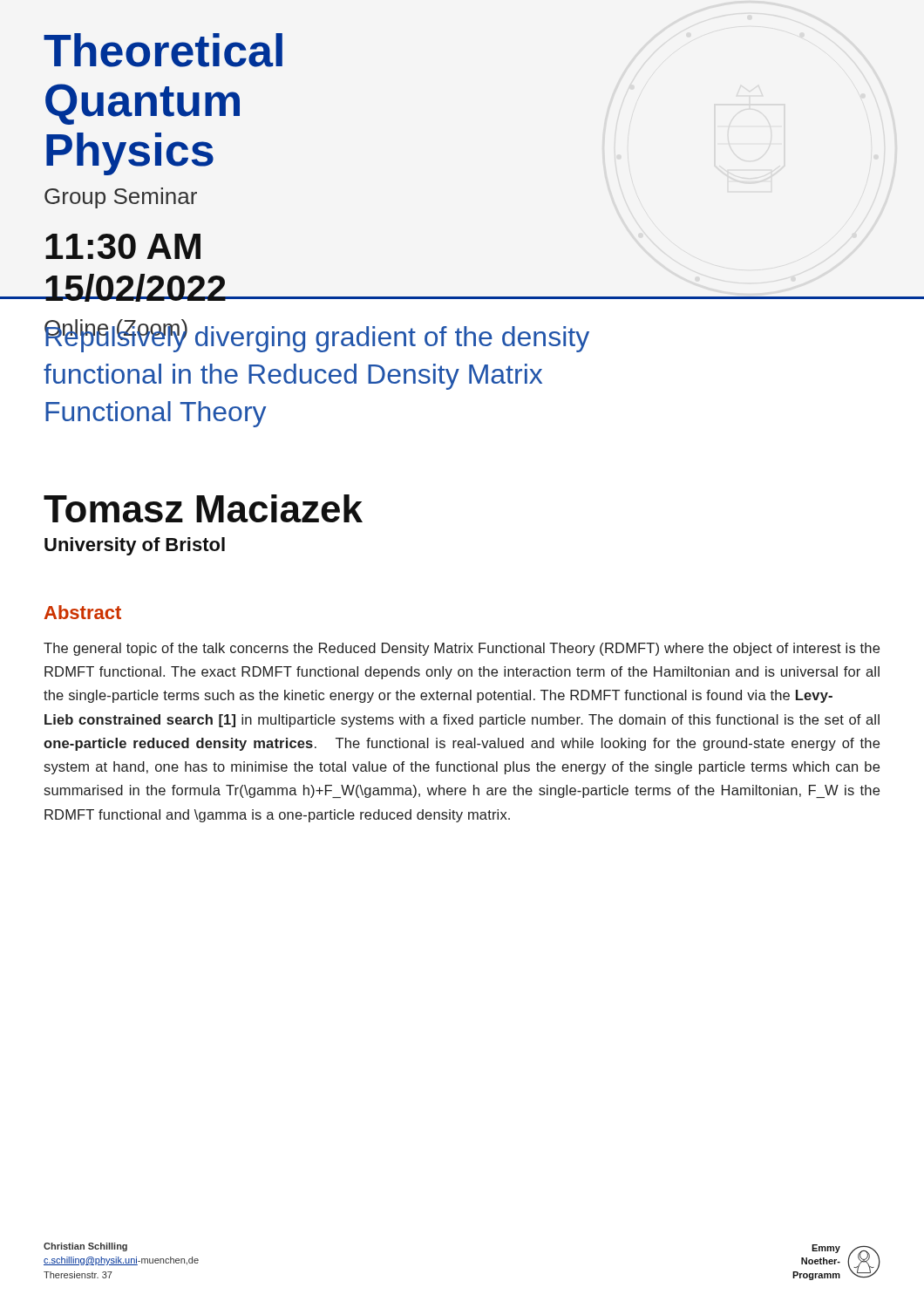Find the element starting "Tomasz Maciazek"
The image size is (924, 1308).
203,509
